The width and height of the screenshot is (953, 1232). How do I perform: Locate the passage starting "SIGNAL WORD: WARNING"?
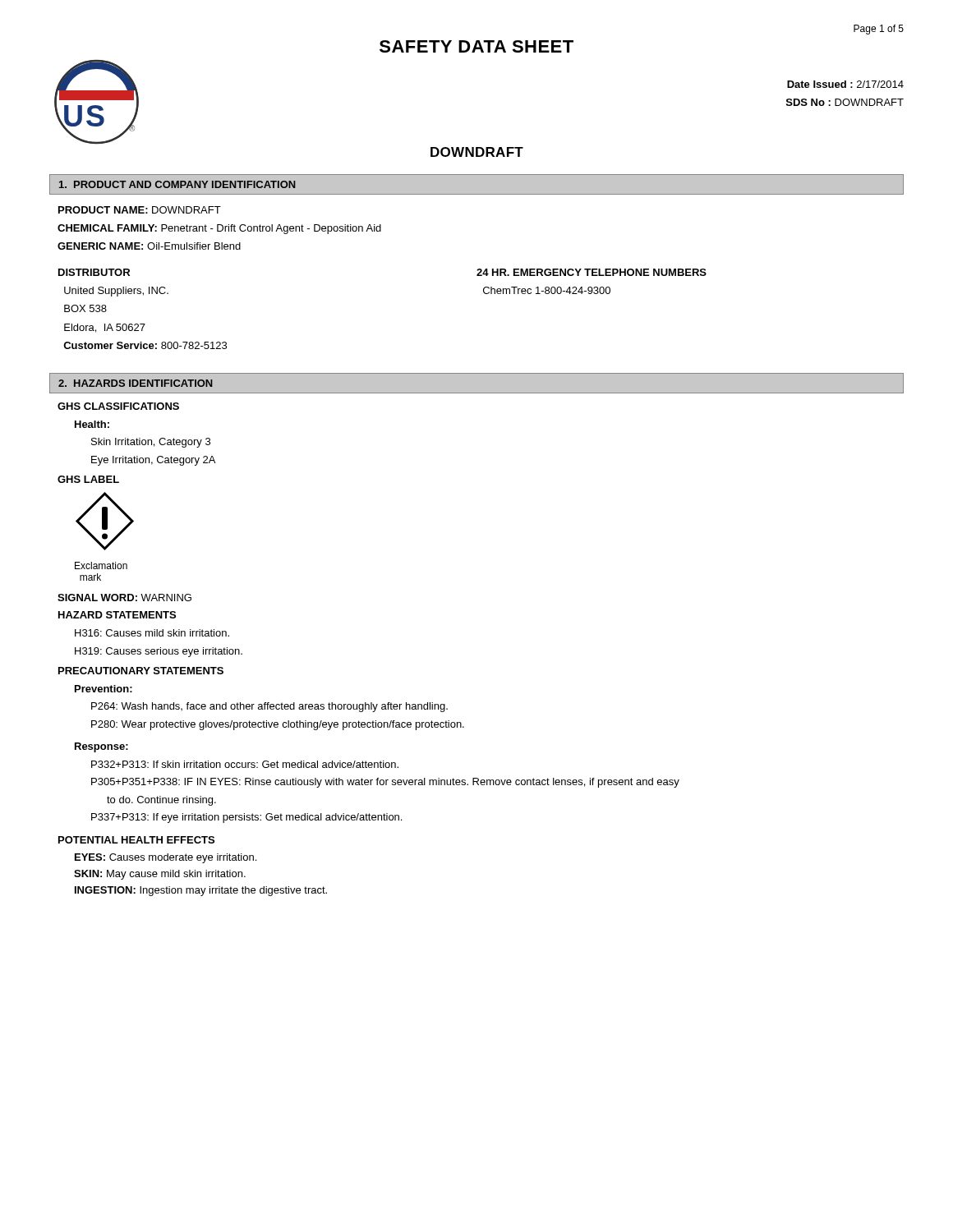(125, 598)
